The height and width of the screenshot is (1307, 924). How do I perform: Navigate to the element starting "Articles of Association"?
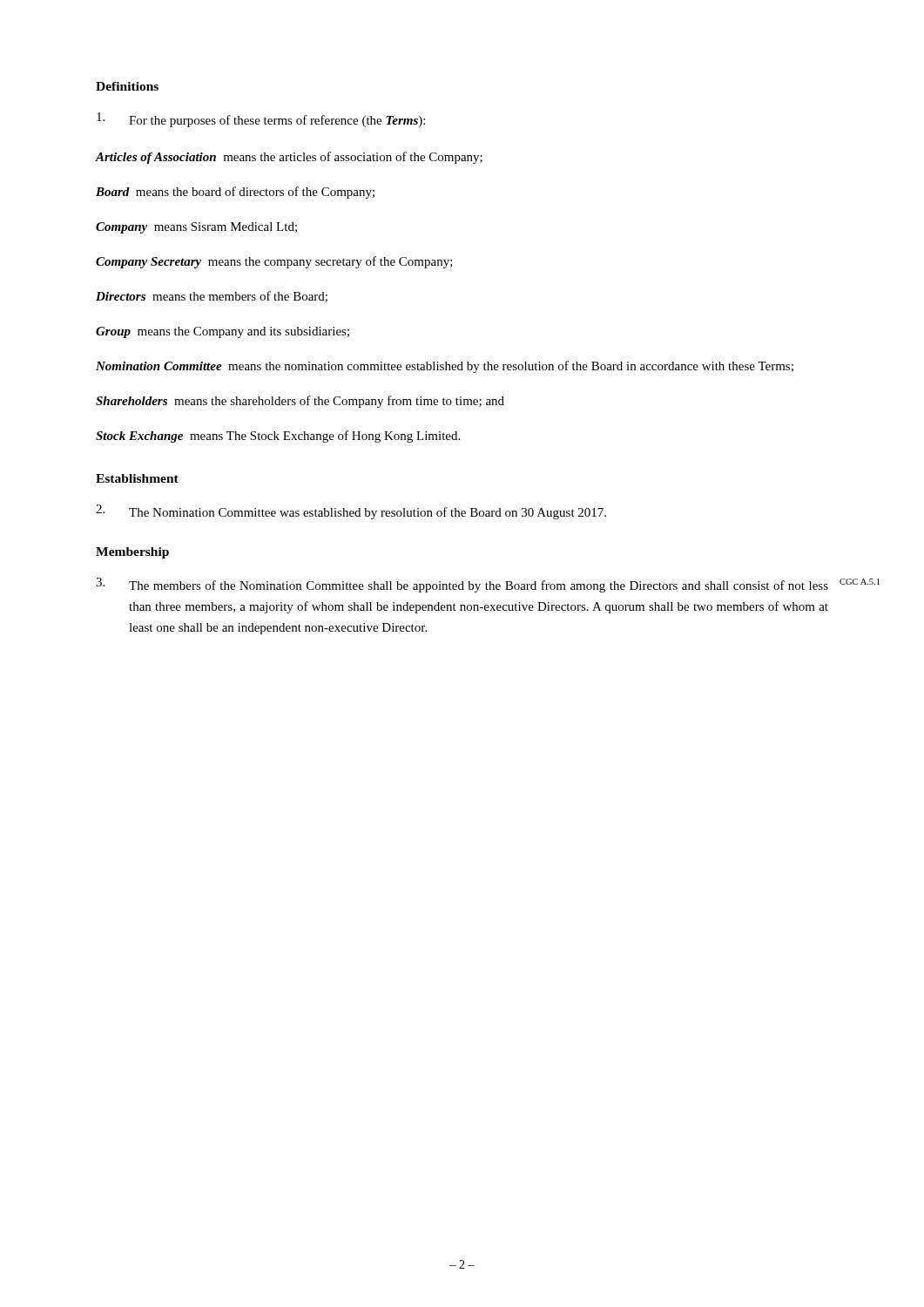click(x=289, y=157)
